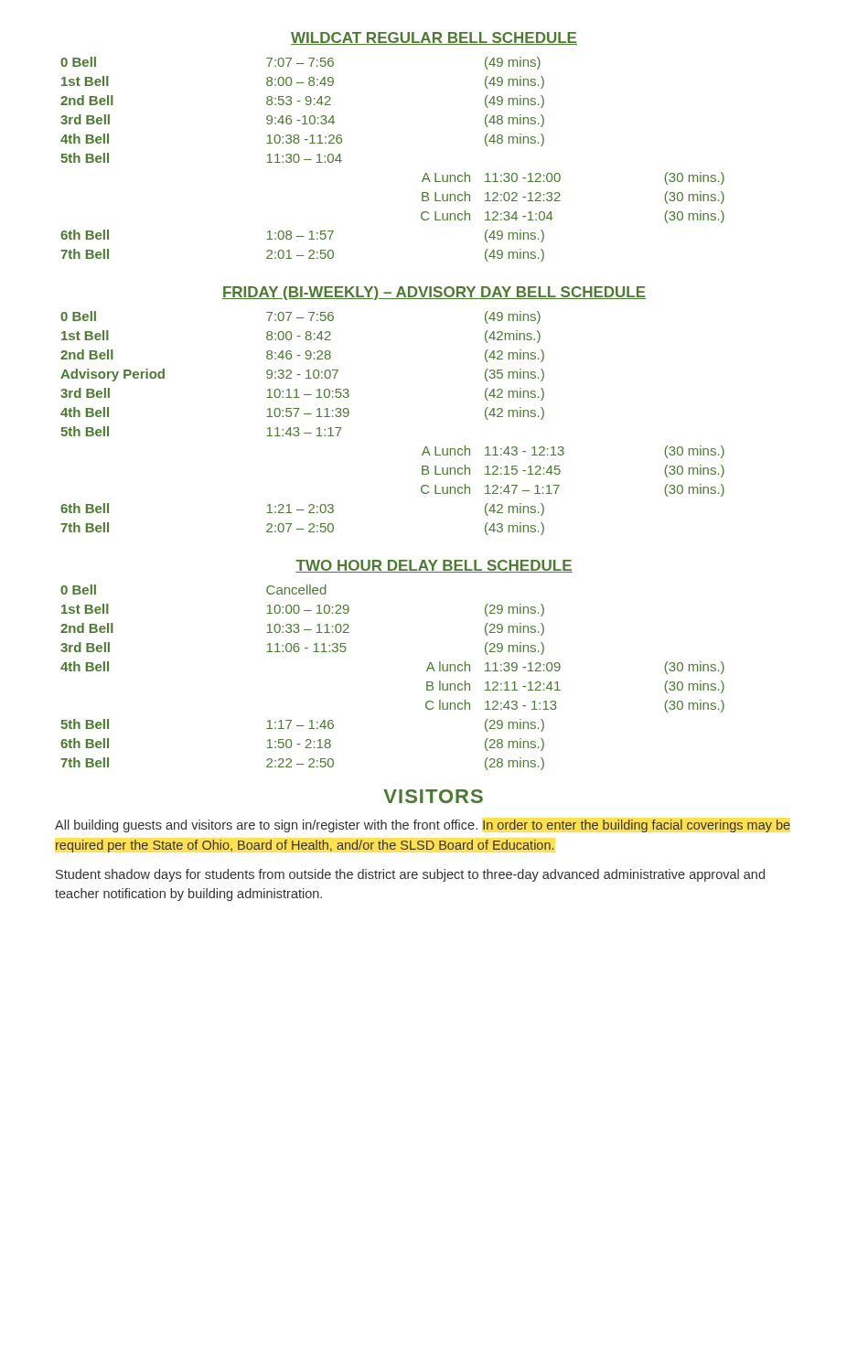Image resolution: width=868 pixels, height=1372 pixels.
Task: Point to the section header beginning "WILDCAT REGULAR BELL"
Action: point(434,38)
